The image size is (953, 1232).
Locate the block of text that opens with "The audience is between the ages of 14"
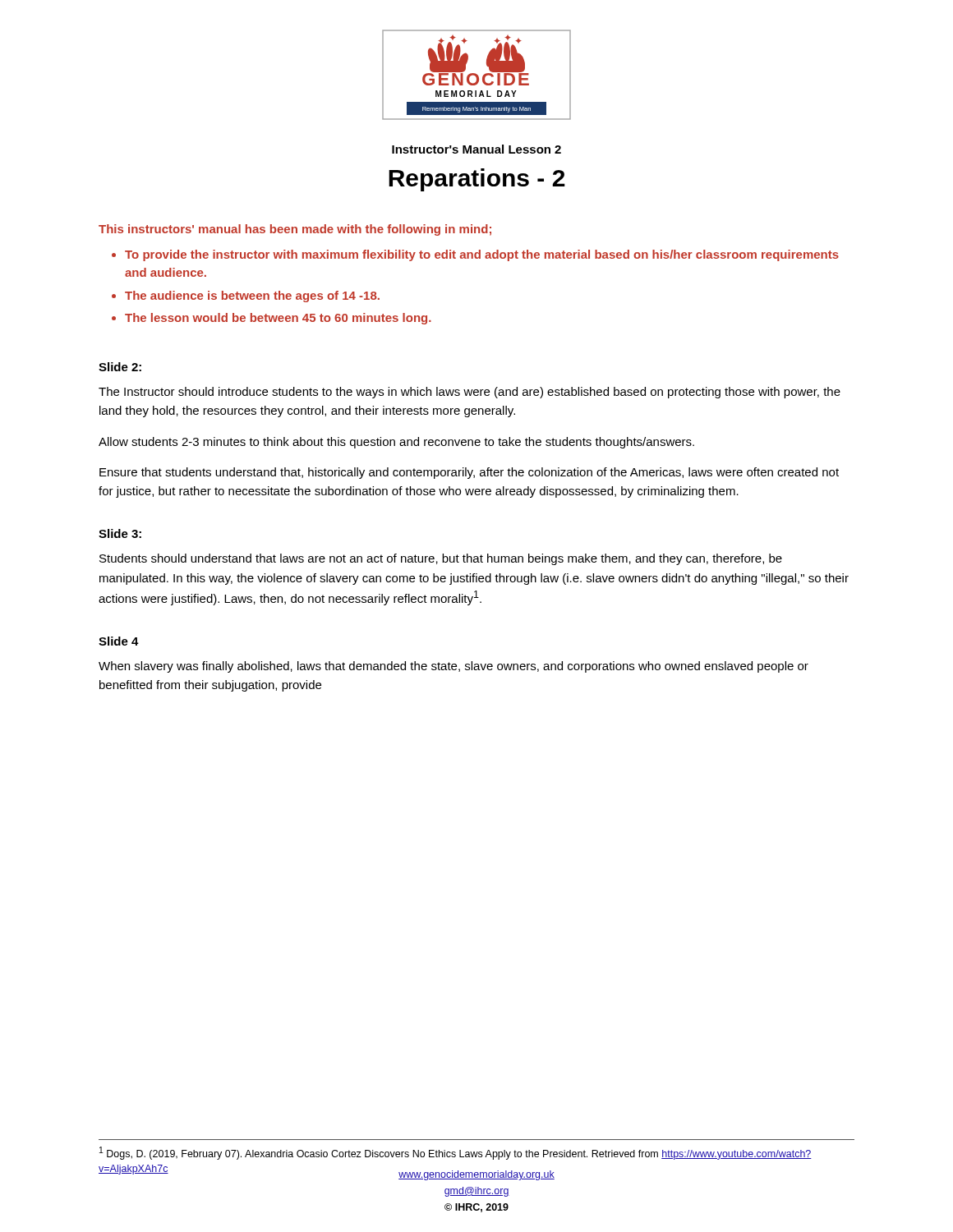(253, 295)
